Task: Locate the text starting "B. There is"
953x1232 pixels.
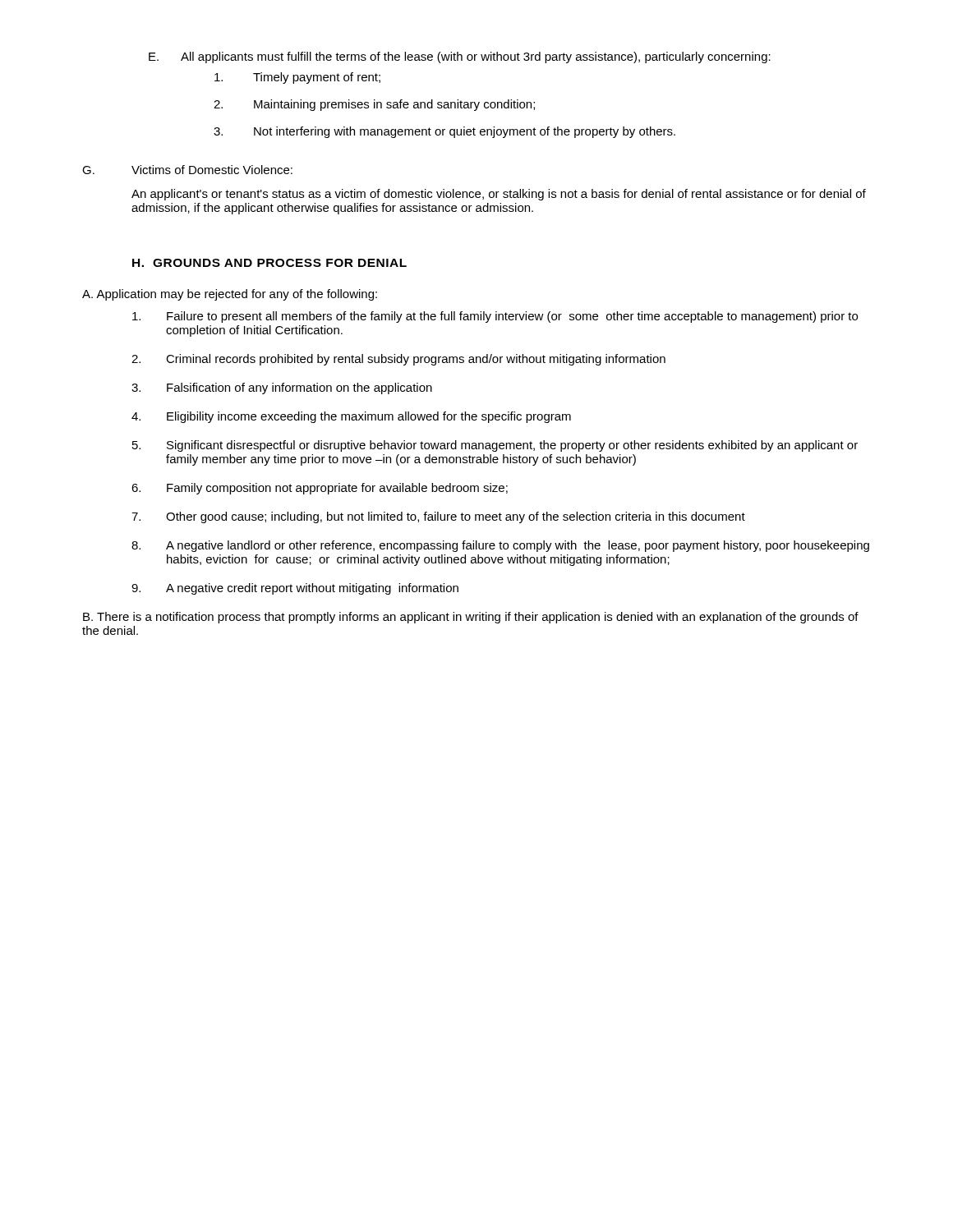Action: coord(470,623)
